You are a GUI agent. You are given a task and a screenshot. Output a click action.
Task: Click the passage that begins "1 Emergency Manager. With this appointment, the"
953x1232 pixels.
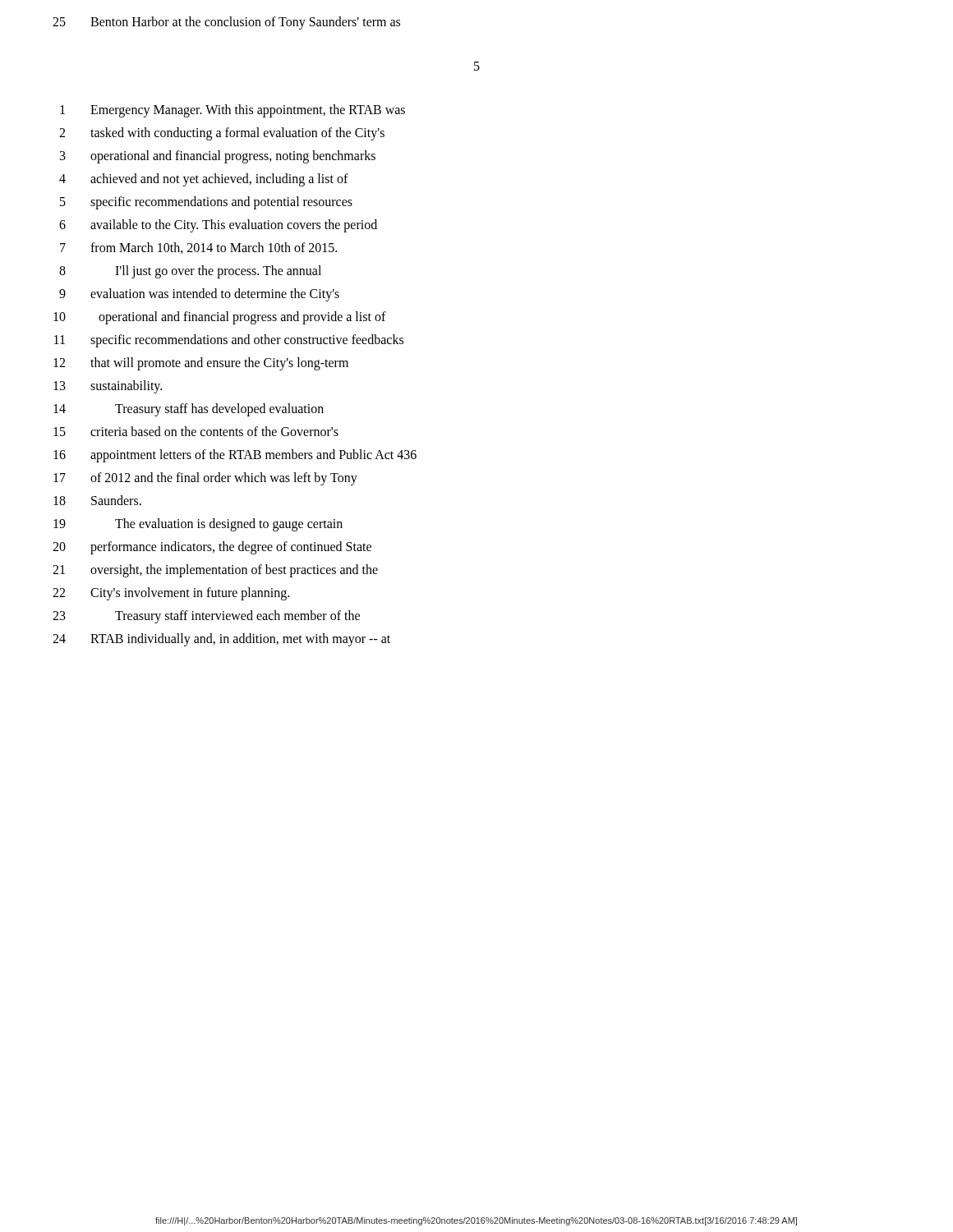point(203,110)
